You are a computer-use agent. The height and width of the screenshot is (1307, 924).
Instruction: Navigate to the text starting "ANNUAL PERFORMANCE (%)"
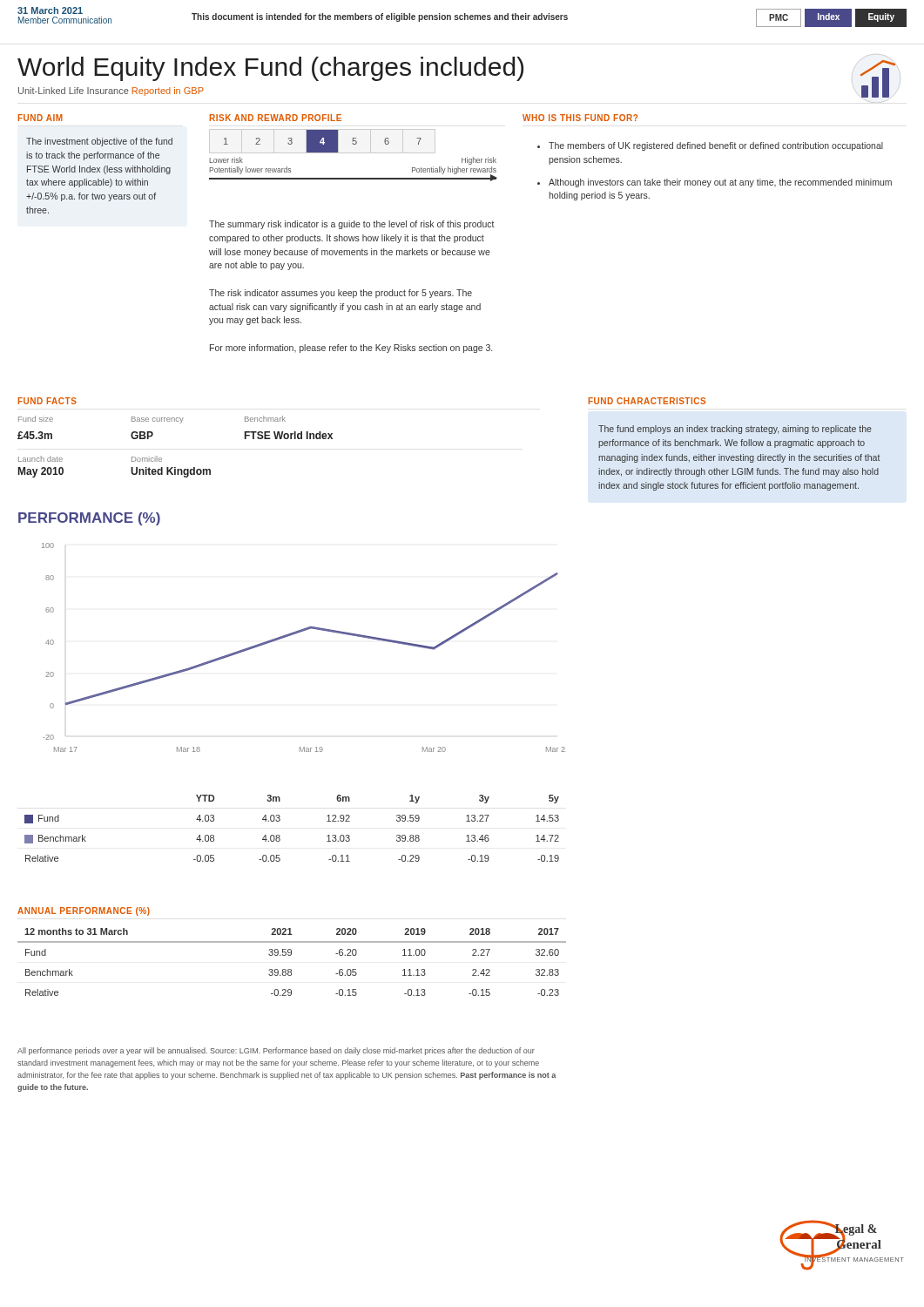tap(84, 911)
